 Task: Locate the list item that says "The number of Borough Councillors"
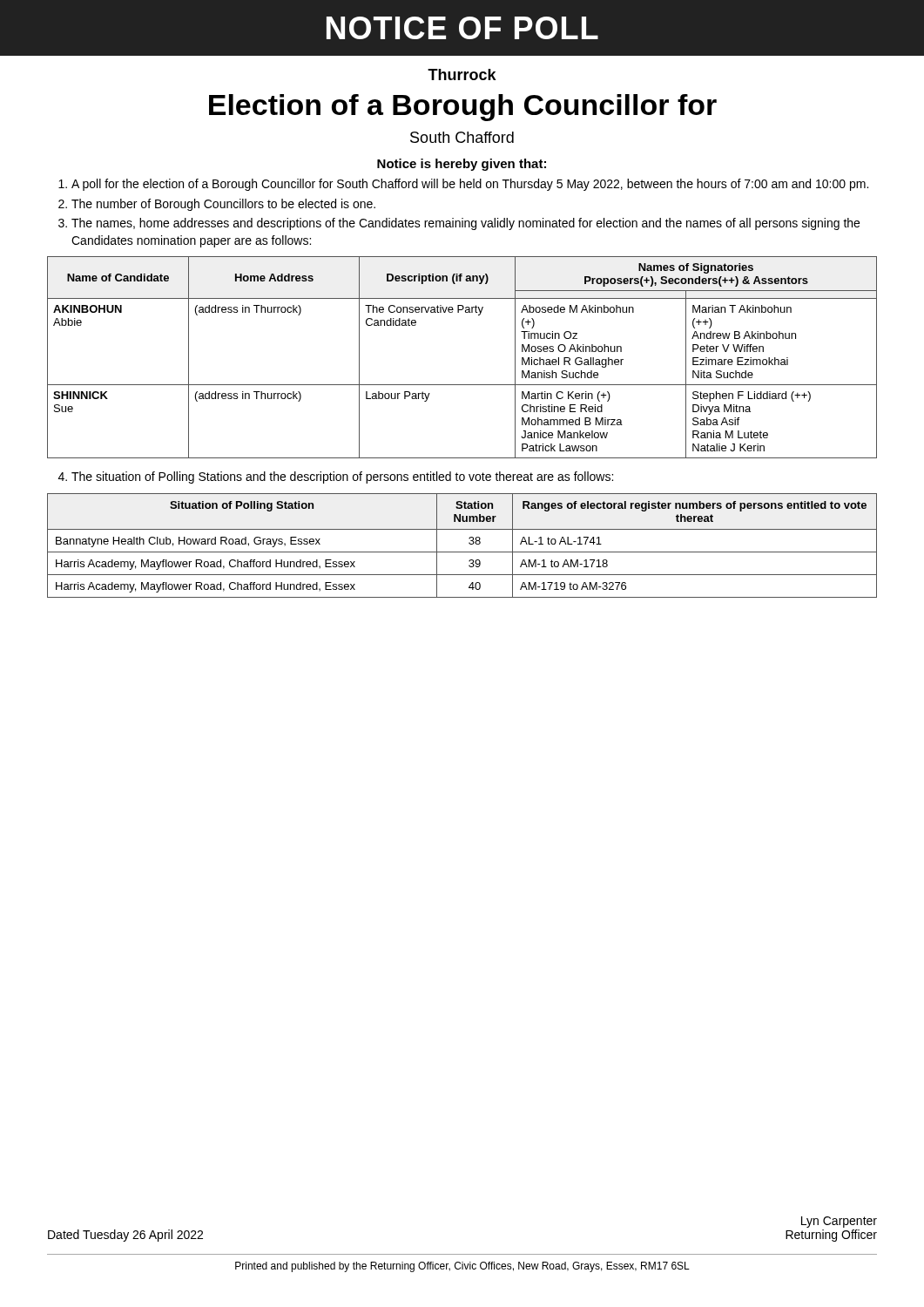pos(217,205)
